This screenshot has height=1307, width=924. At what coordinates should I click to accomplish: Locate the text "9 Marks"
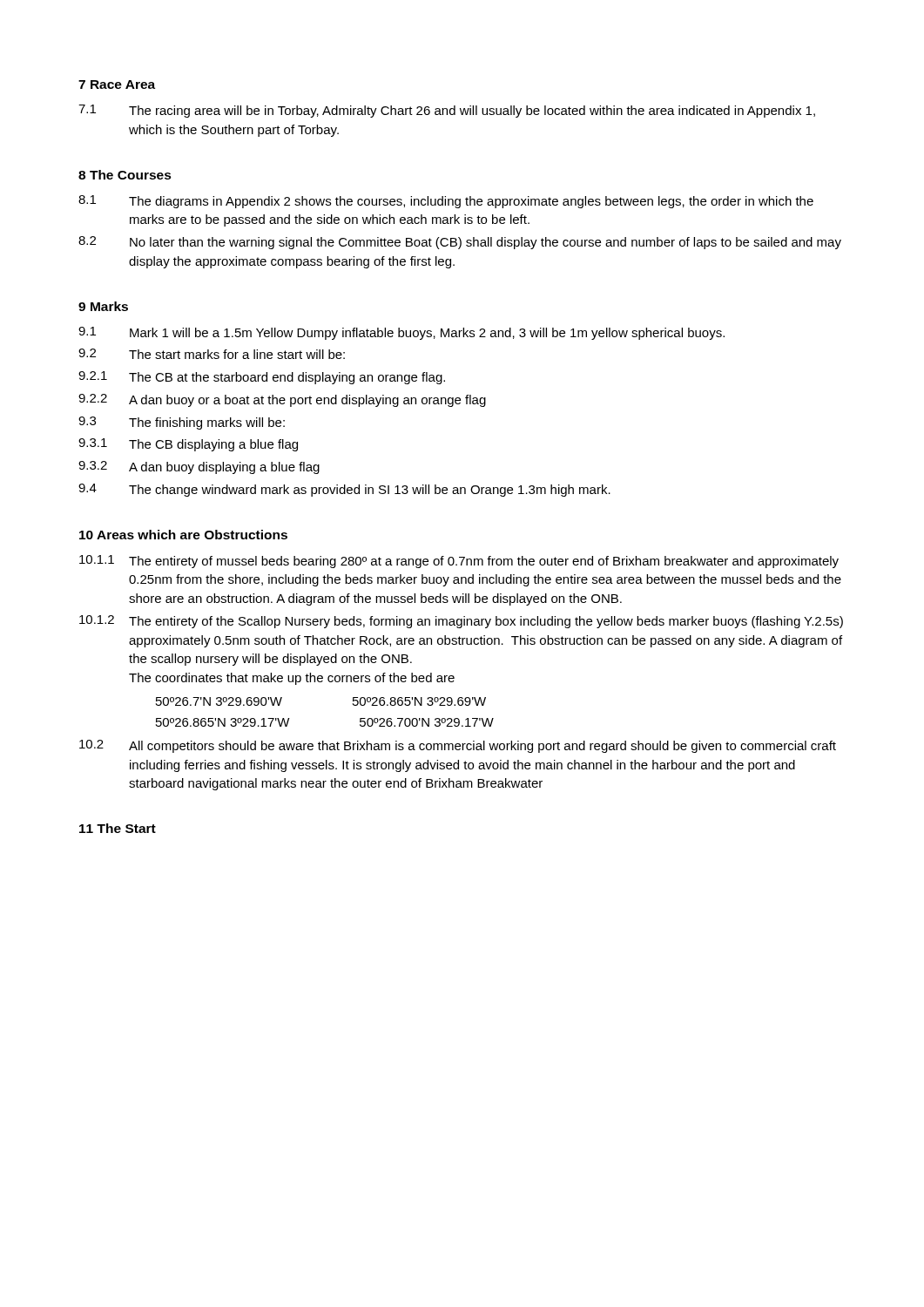(x=103, y=306)
